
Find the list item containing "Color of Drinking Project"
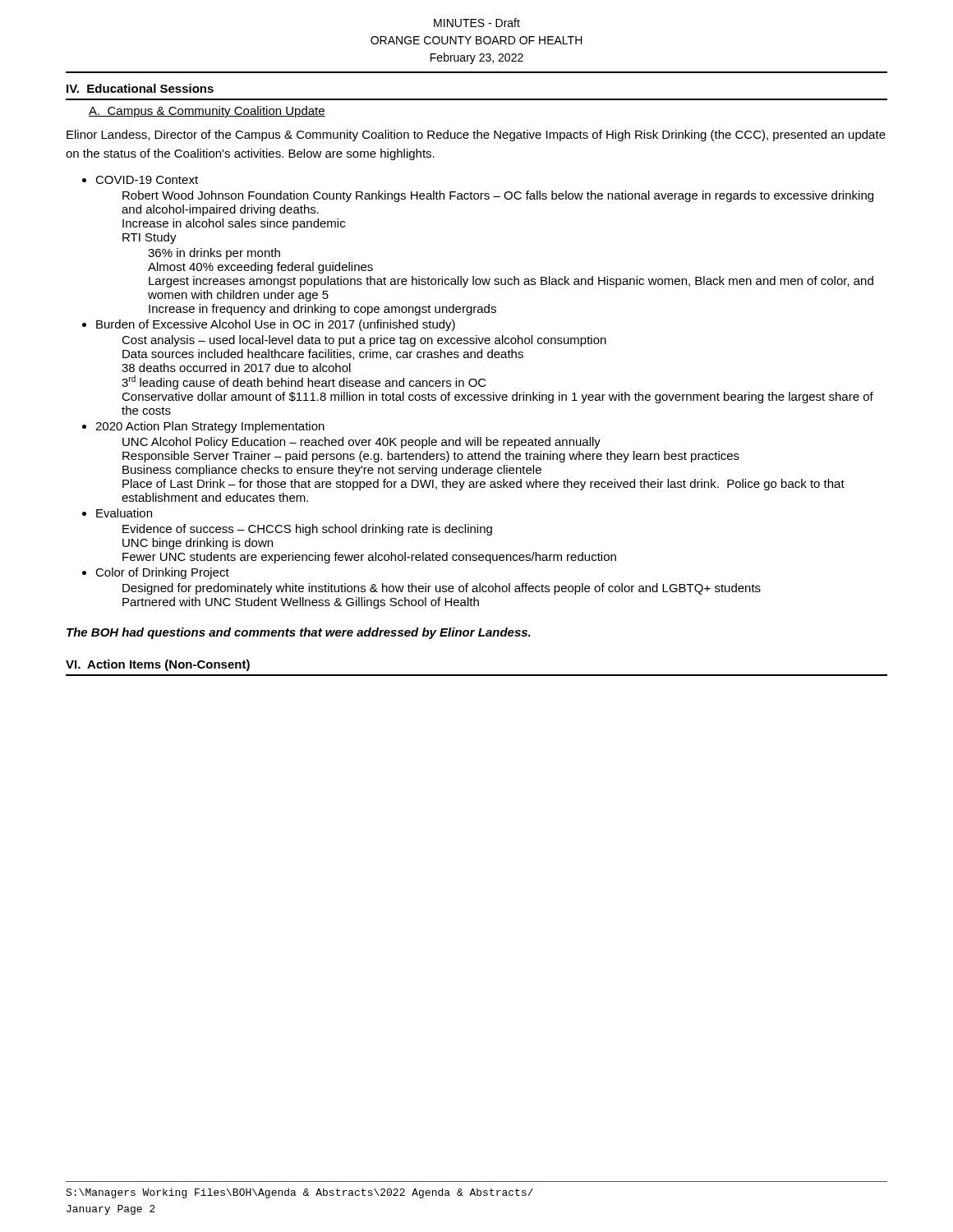[491, 587]
